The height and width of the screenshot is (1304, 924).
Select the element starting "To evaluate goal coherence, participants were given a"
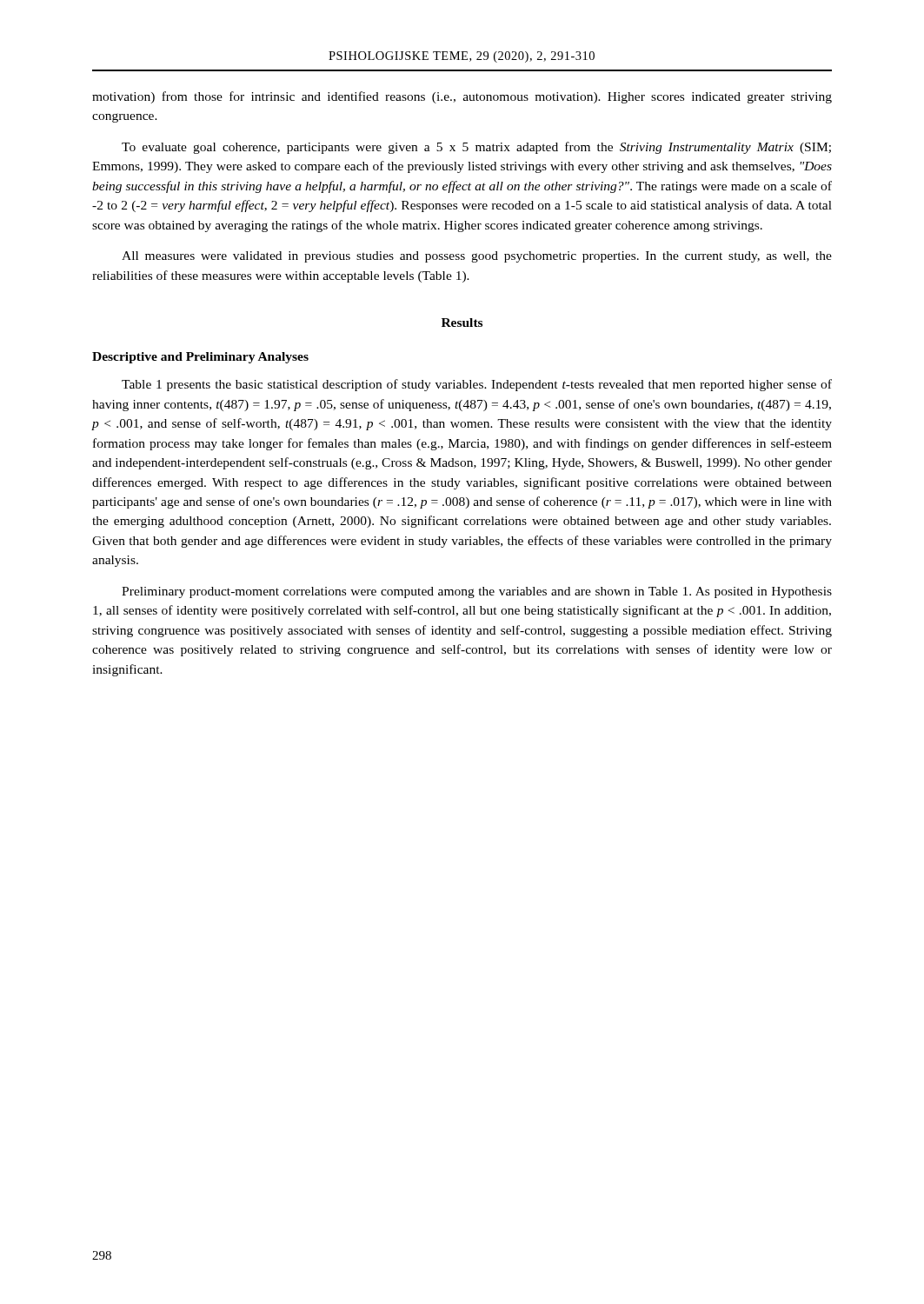pos(462,186)
